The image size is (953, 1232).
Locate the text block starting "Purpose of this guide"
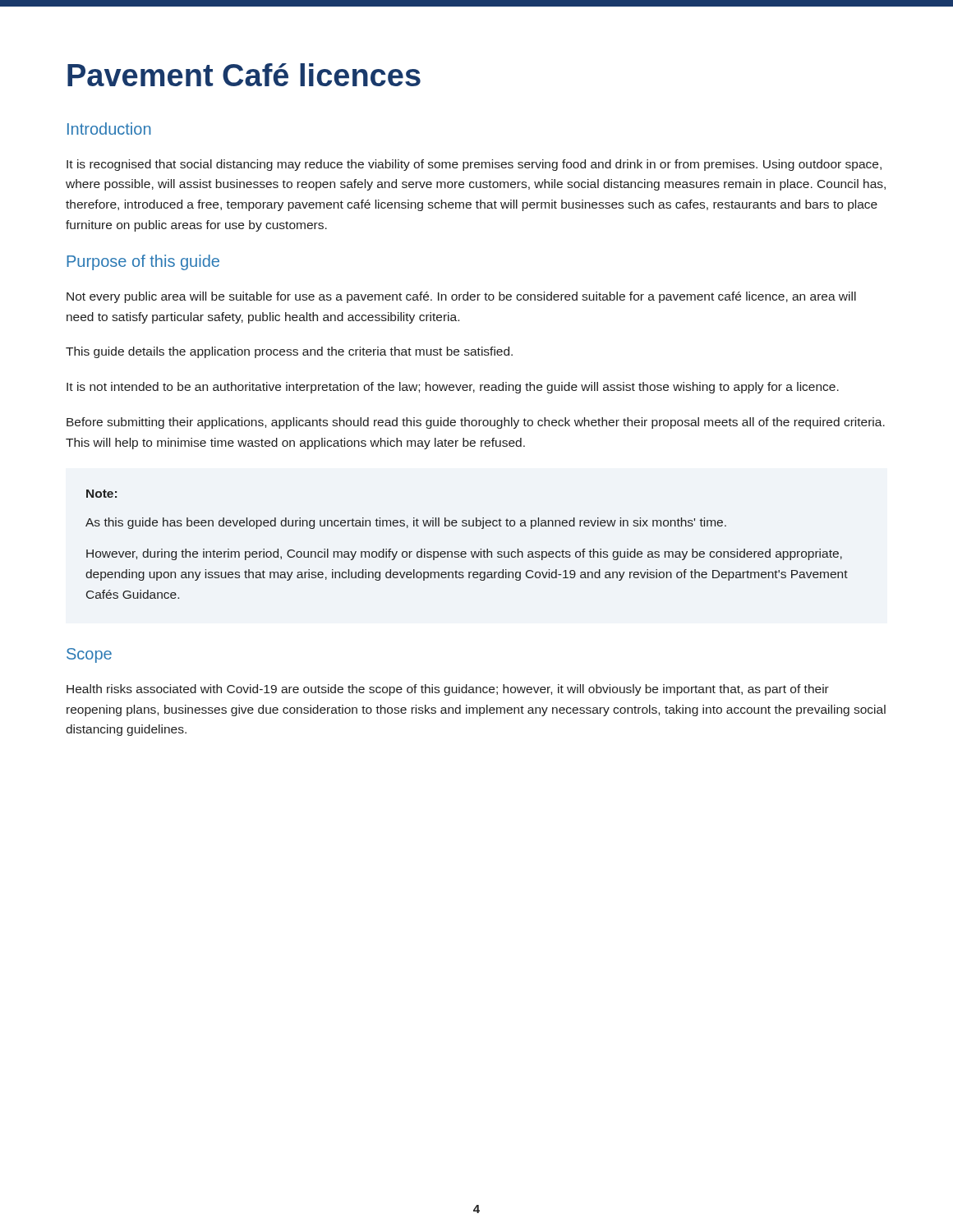click(x=143, y=262)
